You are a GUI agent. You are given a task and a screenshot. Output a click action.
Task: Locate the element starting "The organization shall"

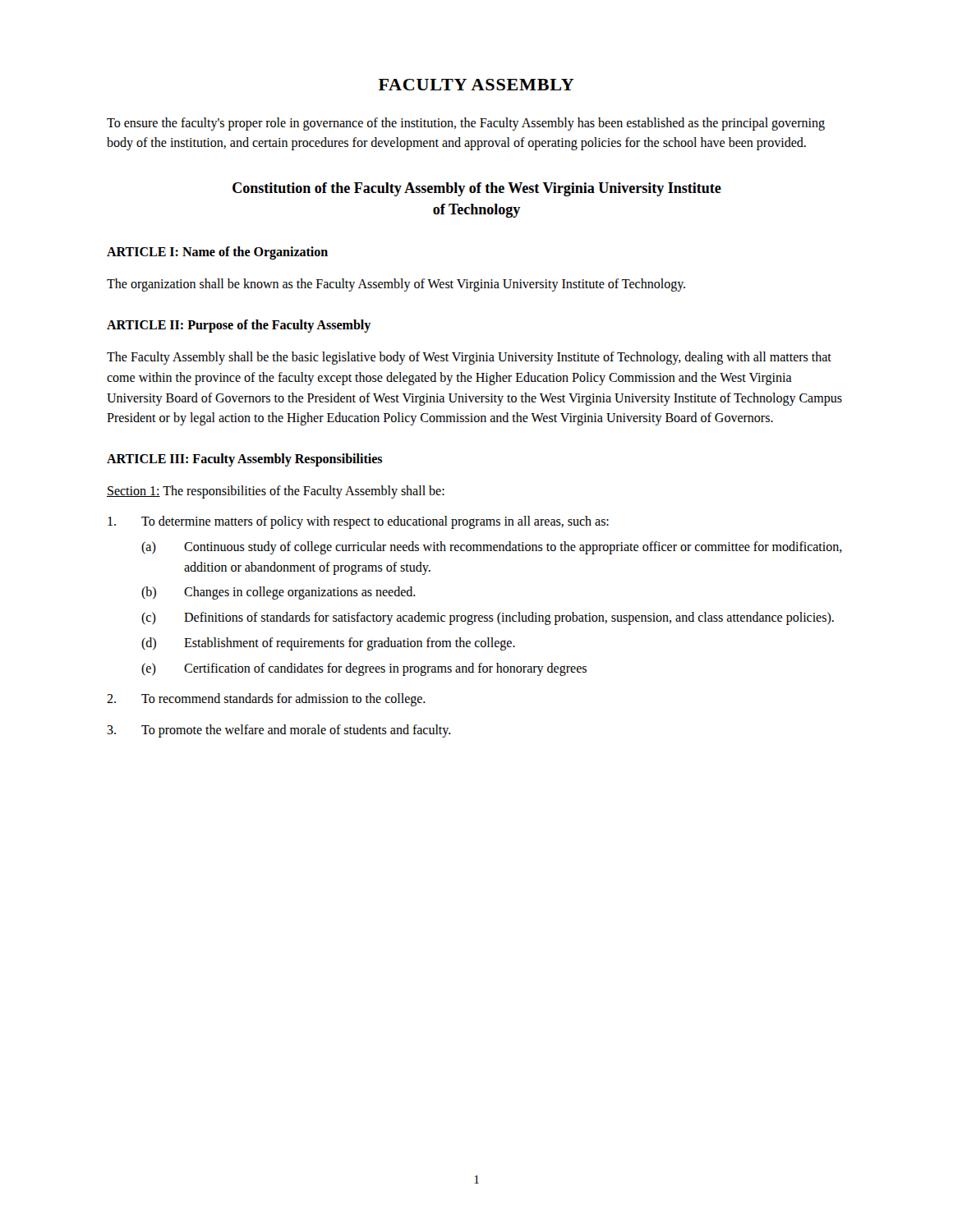[396, 284]
